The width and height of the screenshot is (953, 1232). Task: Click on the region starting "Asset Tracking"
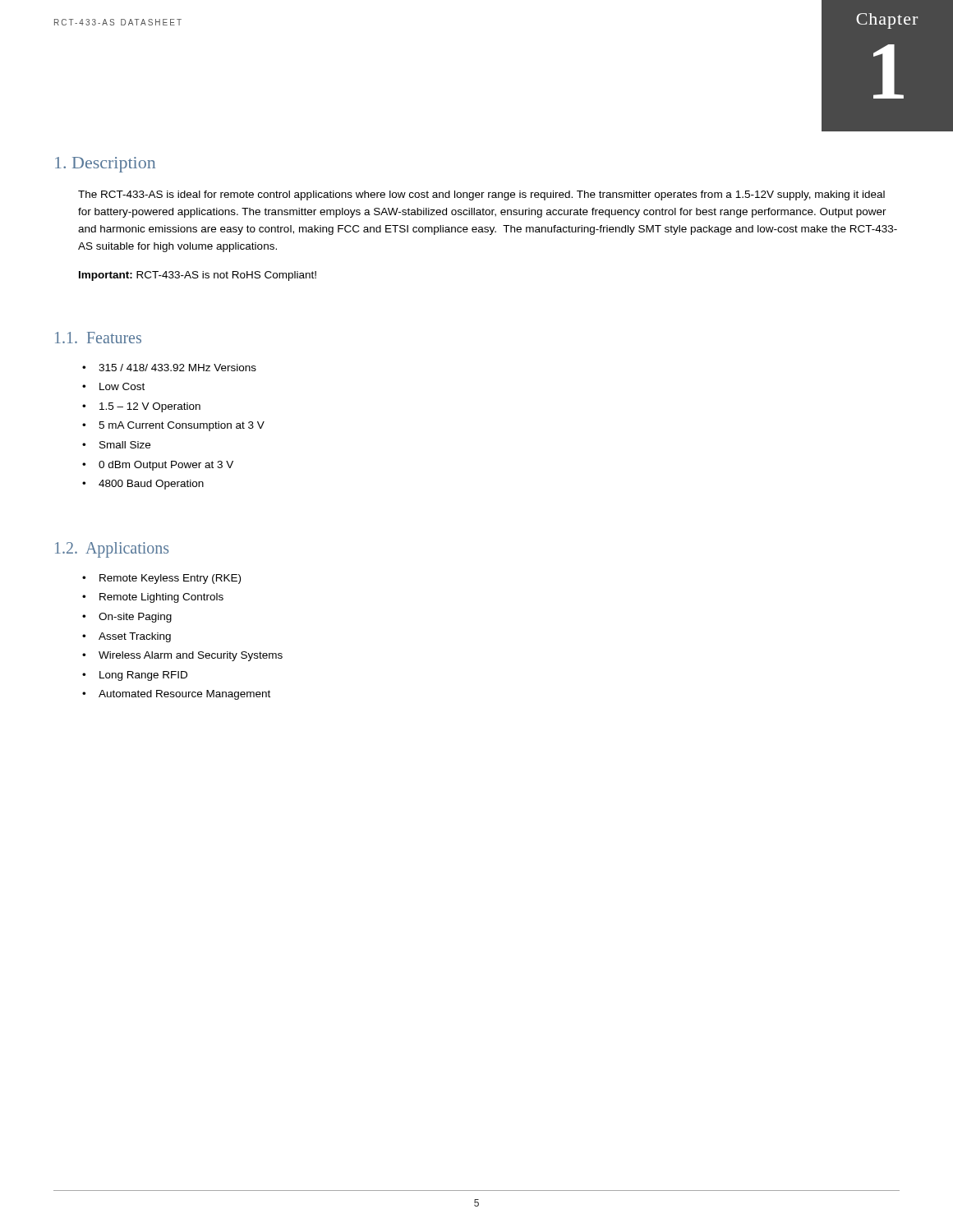tap(135, 636)
